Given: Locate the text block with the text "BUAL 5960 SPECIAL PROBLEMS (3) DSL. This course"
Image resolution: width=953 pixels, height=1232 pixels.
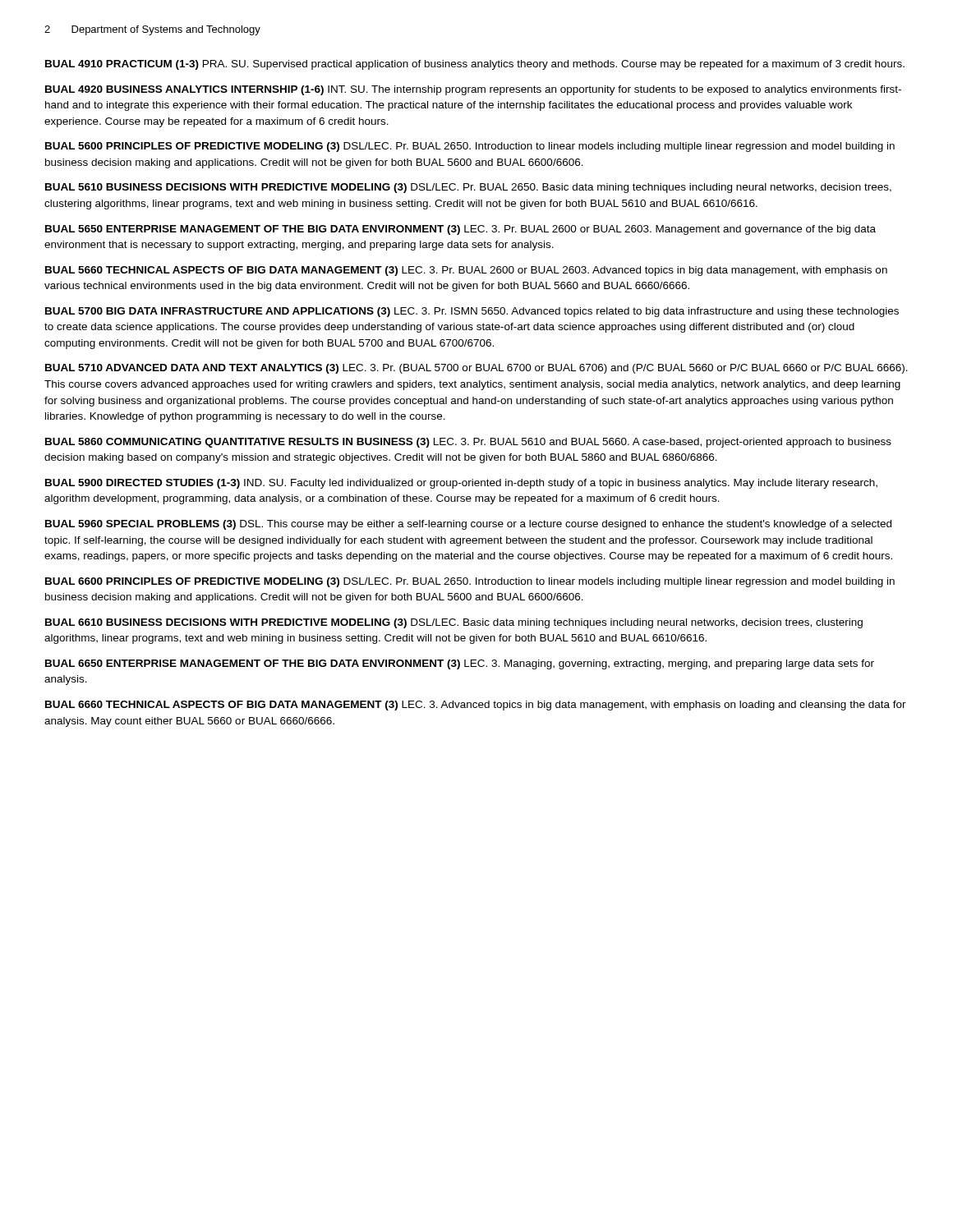Looking at the screenshot, I should click(469, 540).
